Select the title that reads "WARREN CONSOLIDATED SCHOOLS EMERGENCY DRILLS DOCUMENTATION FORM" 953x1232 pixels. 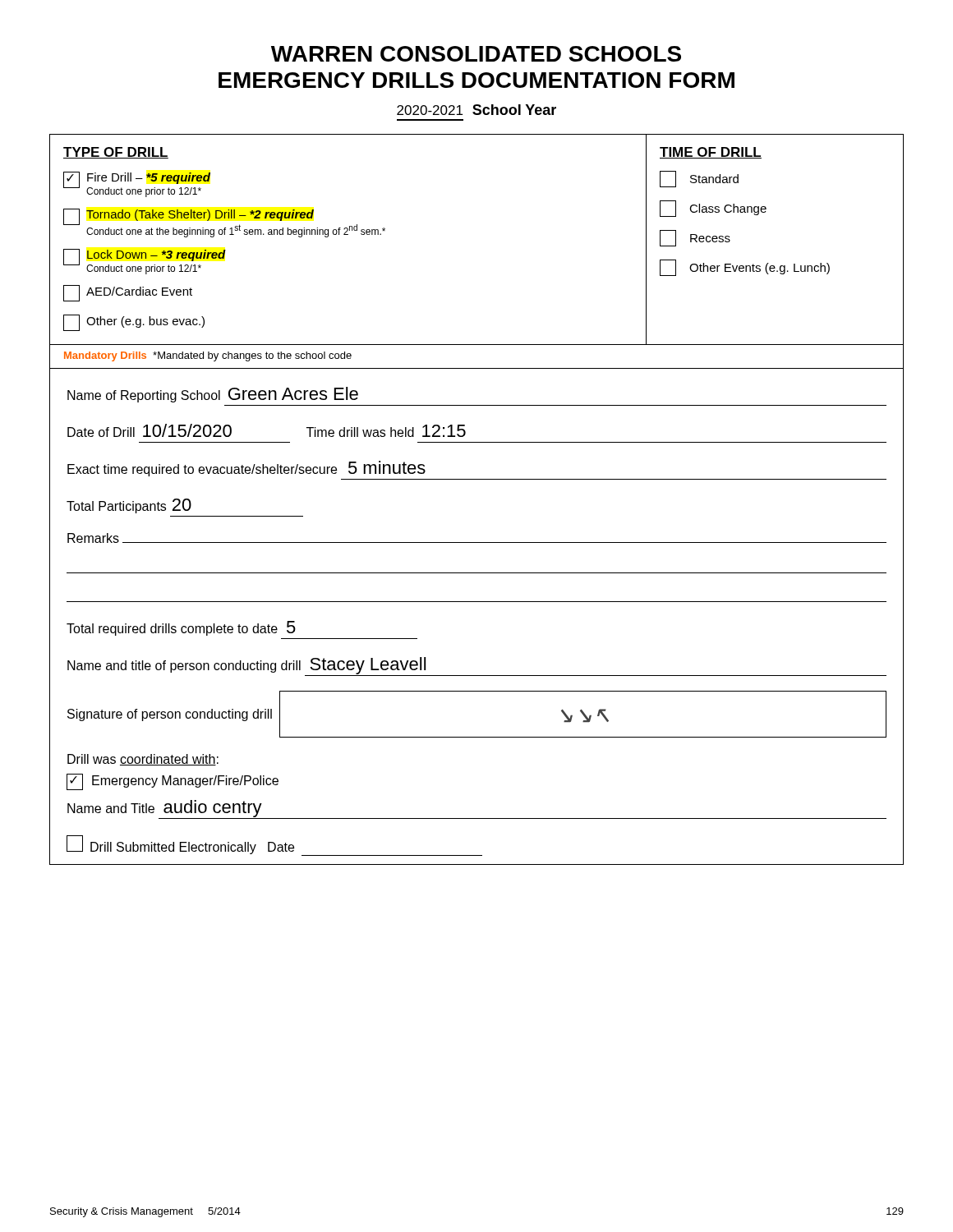coord(476,67)
